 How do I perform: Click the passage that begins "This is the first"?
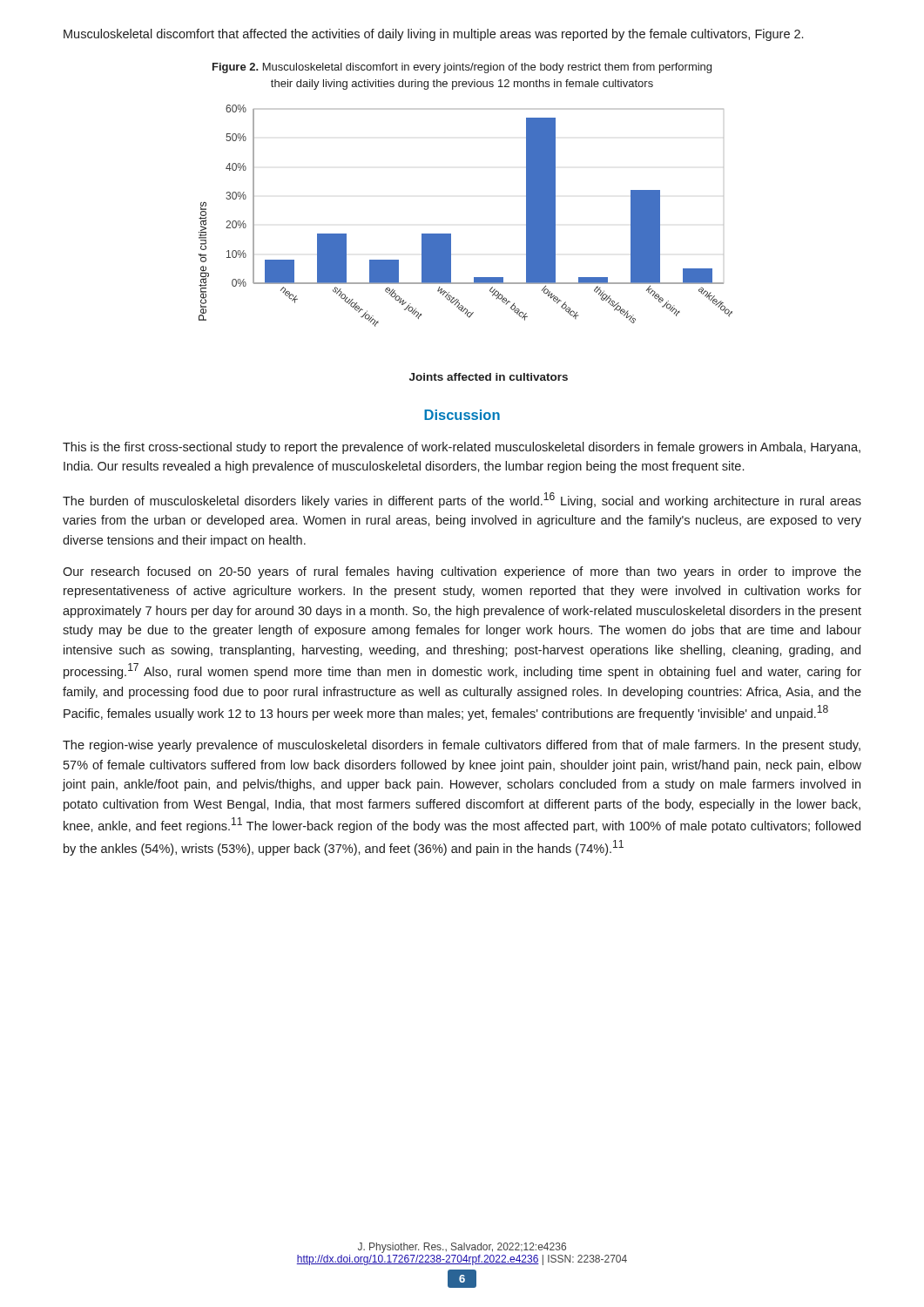click(x=462, y=457)
